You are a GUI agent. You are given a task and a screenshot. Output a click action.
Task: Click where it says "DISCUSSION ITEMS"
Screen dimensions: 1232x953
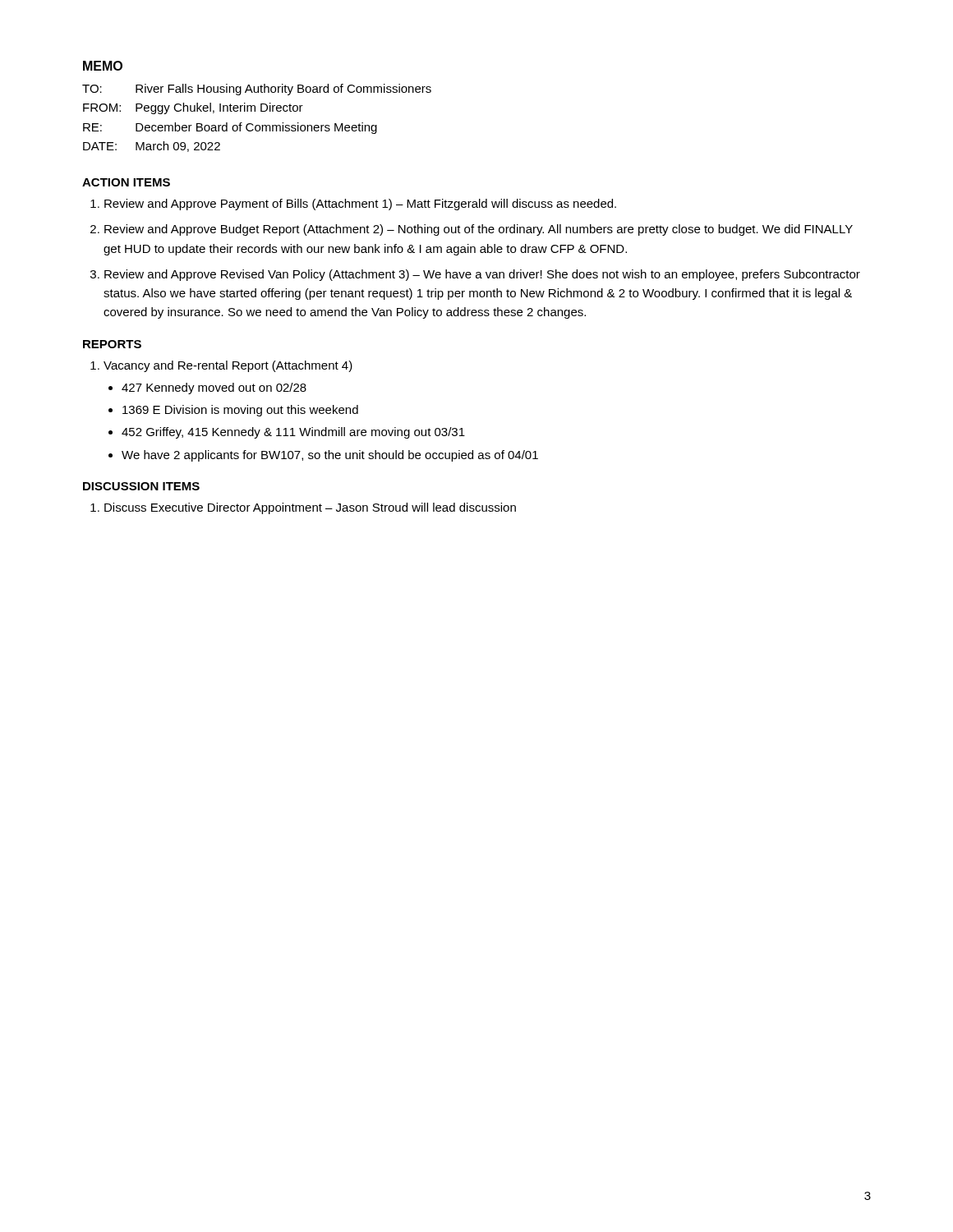141,486
